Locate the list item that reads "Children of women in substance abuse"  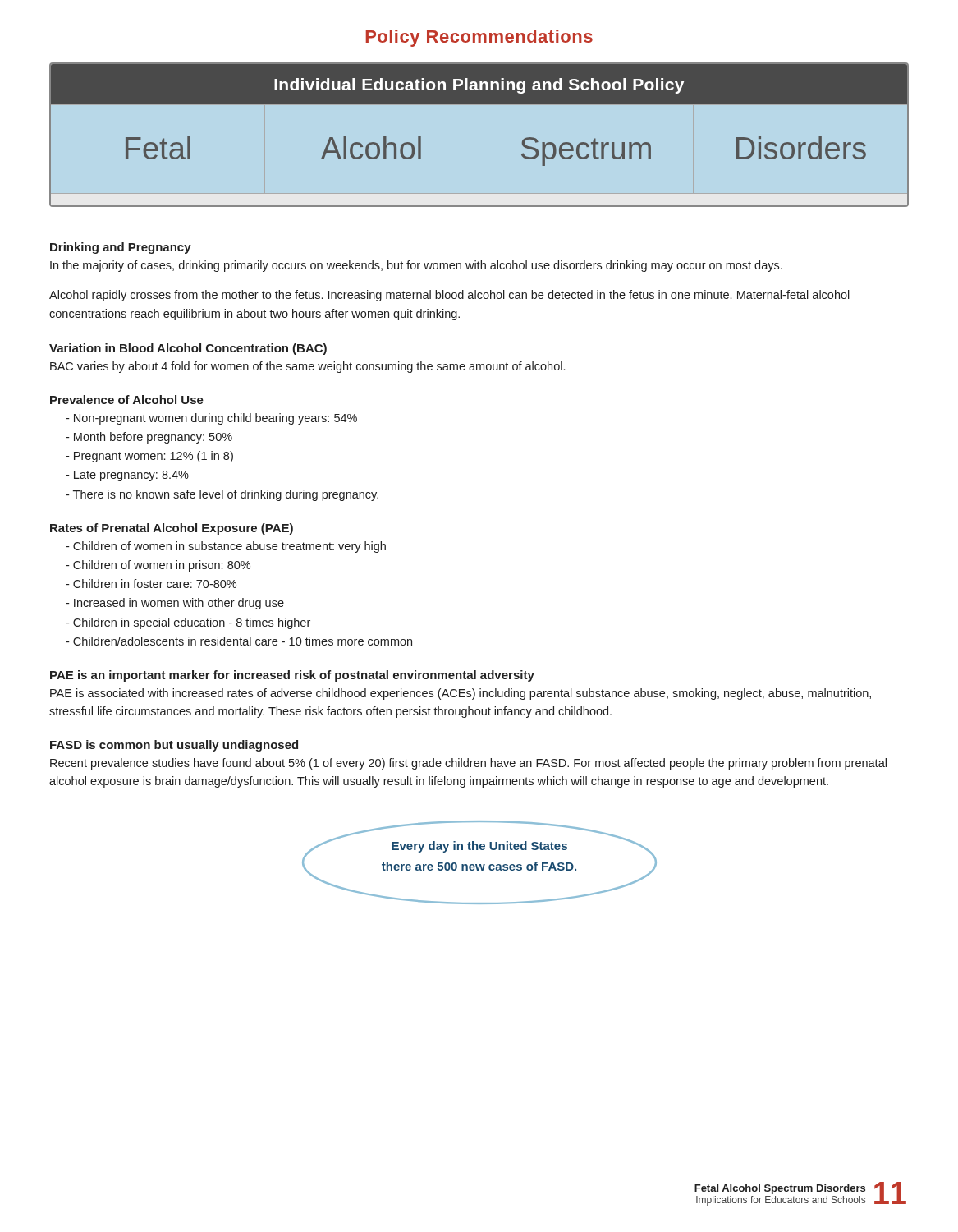(226, 546)
